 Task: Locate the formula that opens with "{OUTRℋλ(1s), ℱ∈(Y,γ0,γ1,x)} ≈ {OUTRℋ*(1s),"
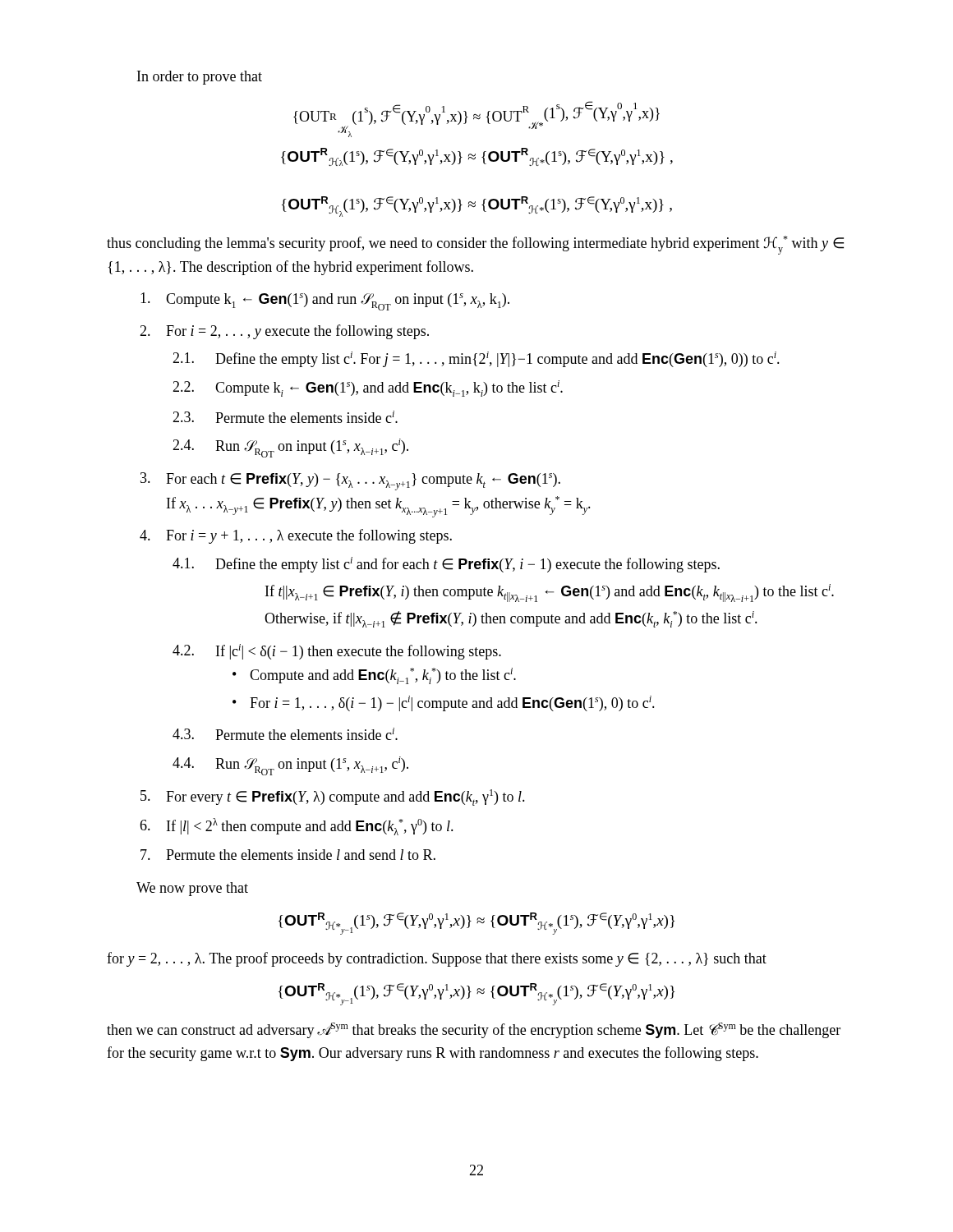click(x=476, y=206)
